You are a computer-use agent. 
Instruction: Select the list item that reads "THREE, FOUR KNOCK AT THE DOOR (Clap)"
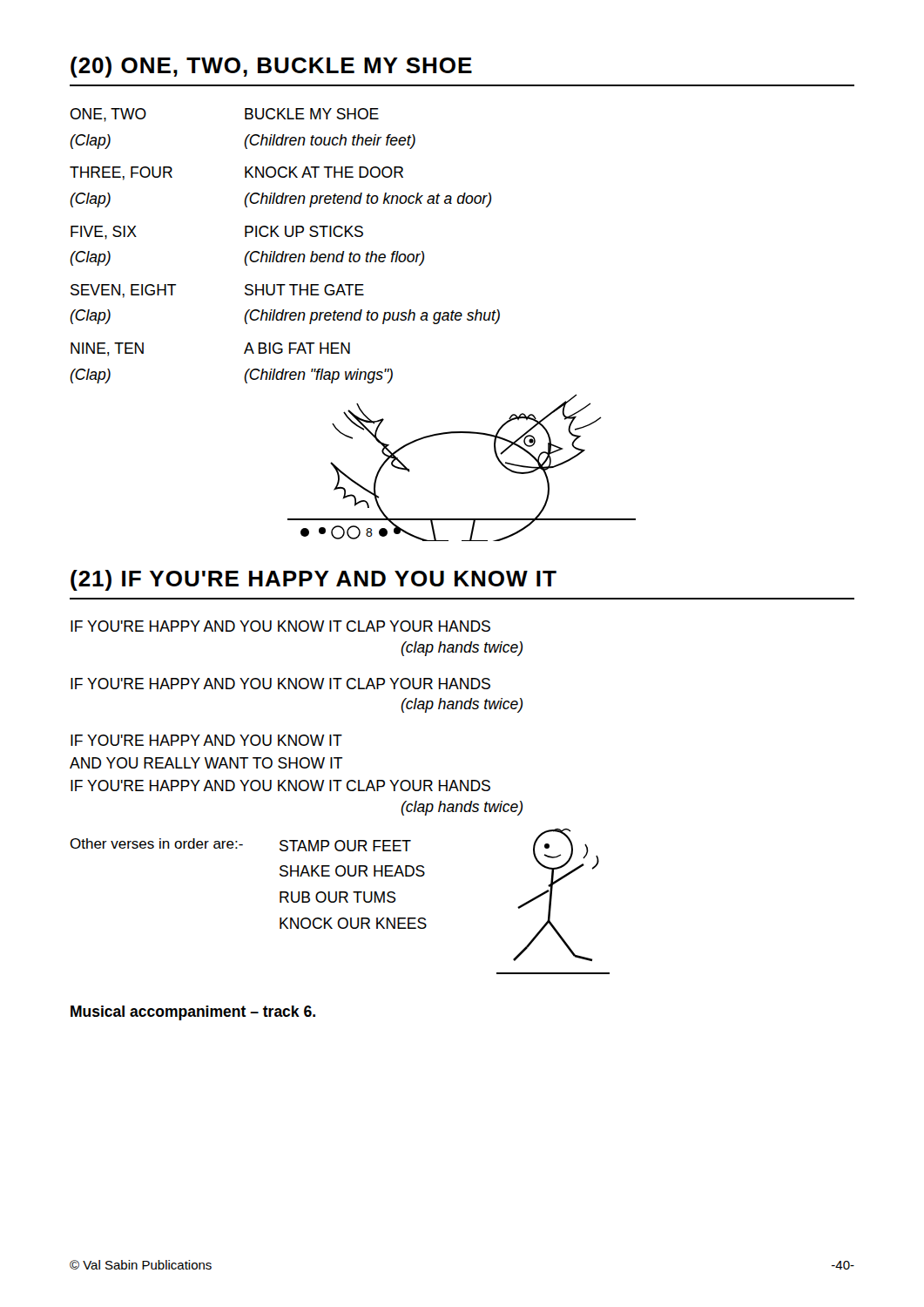click(462, 186)
